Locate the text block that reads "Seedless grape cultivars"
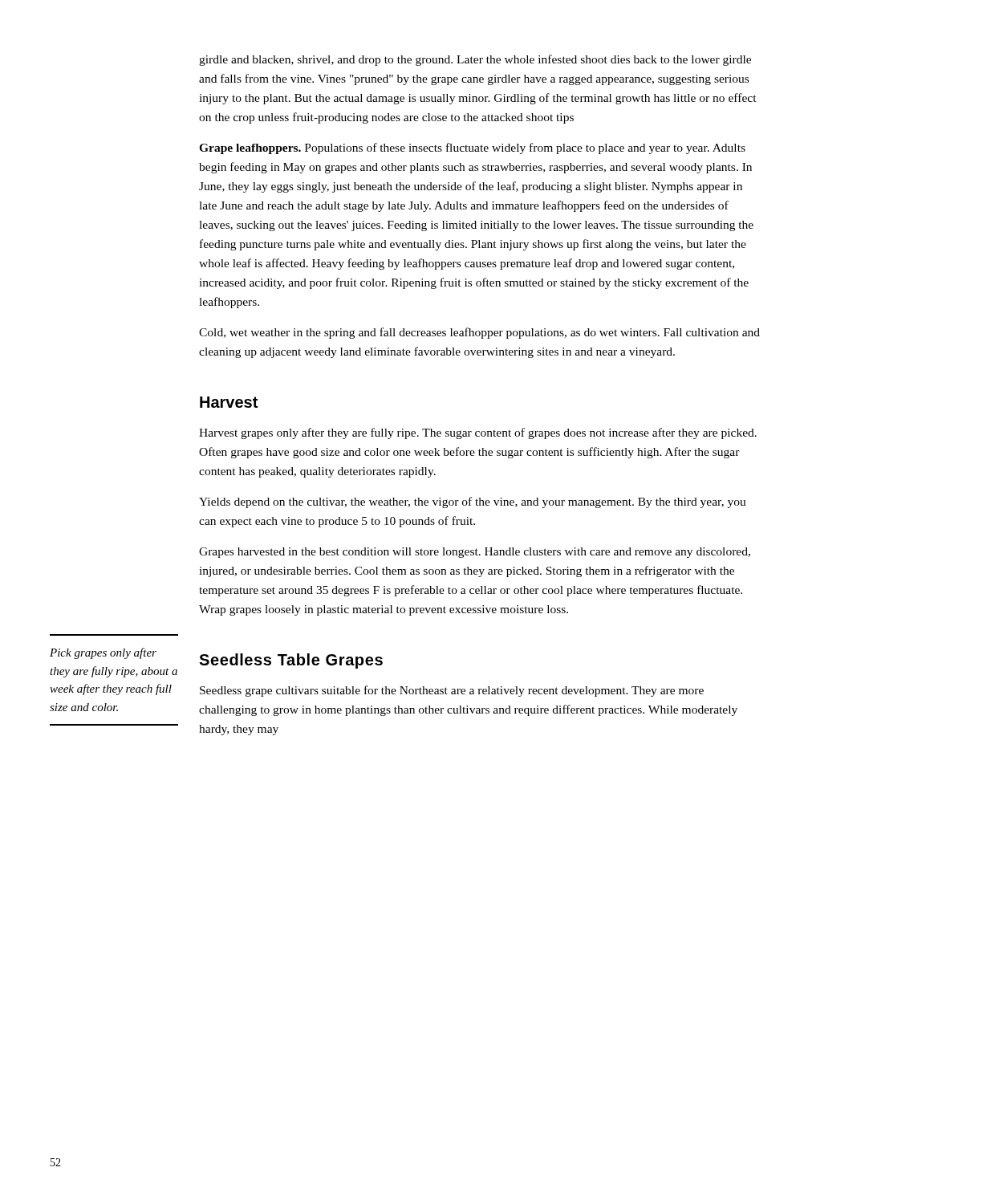The image size is (1003, 1204). pos(480,710)
